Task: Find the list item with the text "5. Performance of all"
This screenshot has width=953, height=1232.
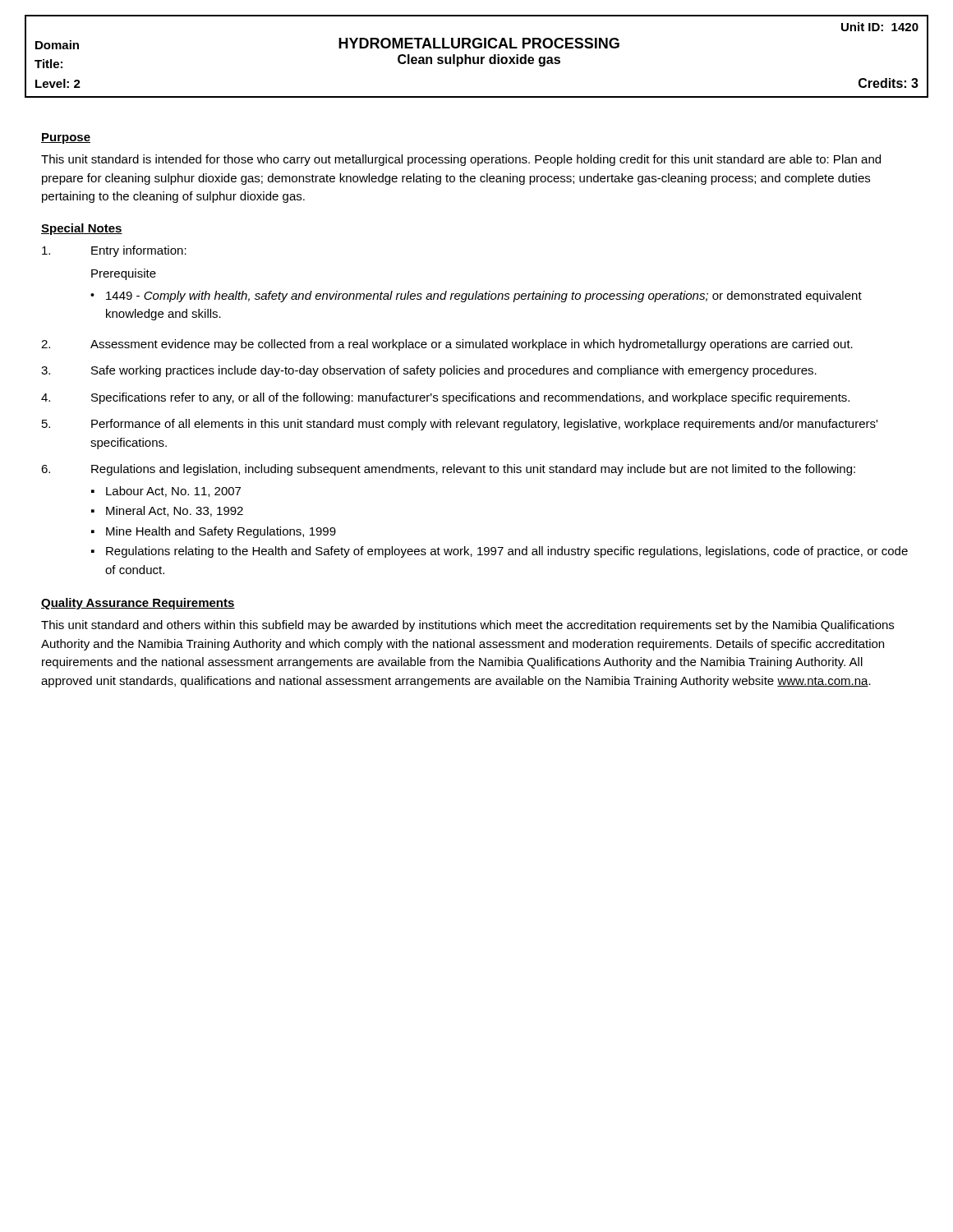Action: pos(476,433)
